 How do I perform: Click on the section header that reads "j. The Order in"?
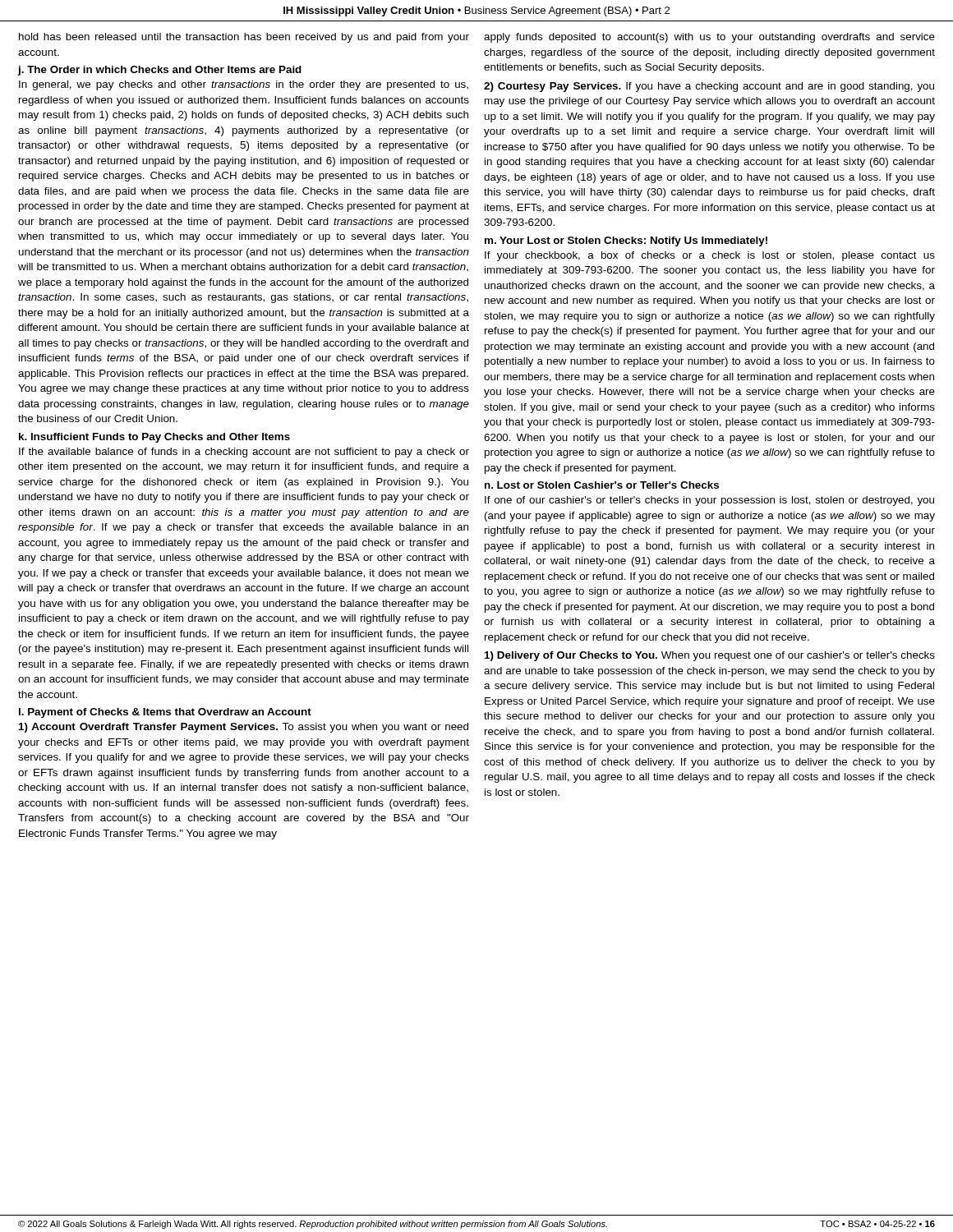click(160, 69)
